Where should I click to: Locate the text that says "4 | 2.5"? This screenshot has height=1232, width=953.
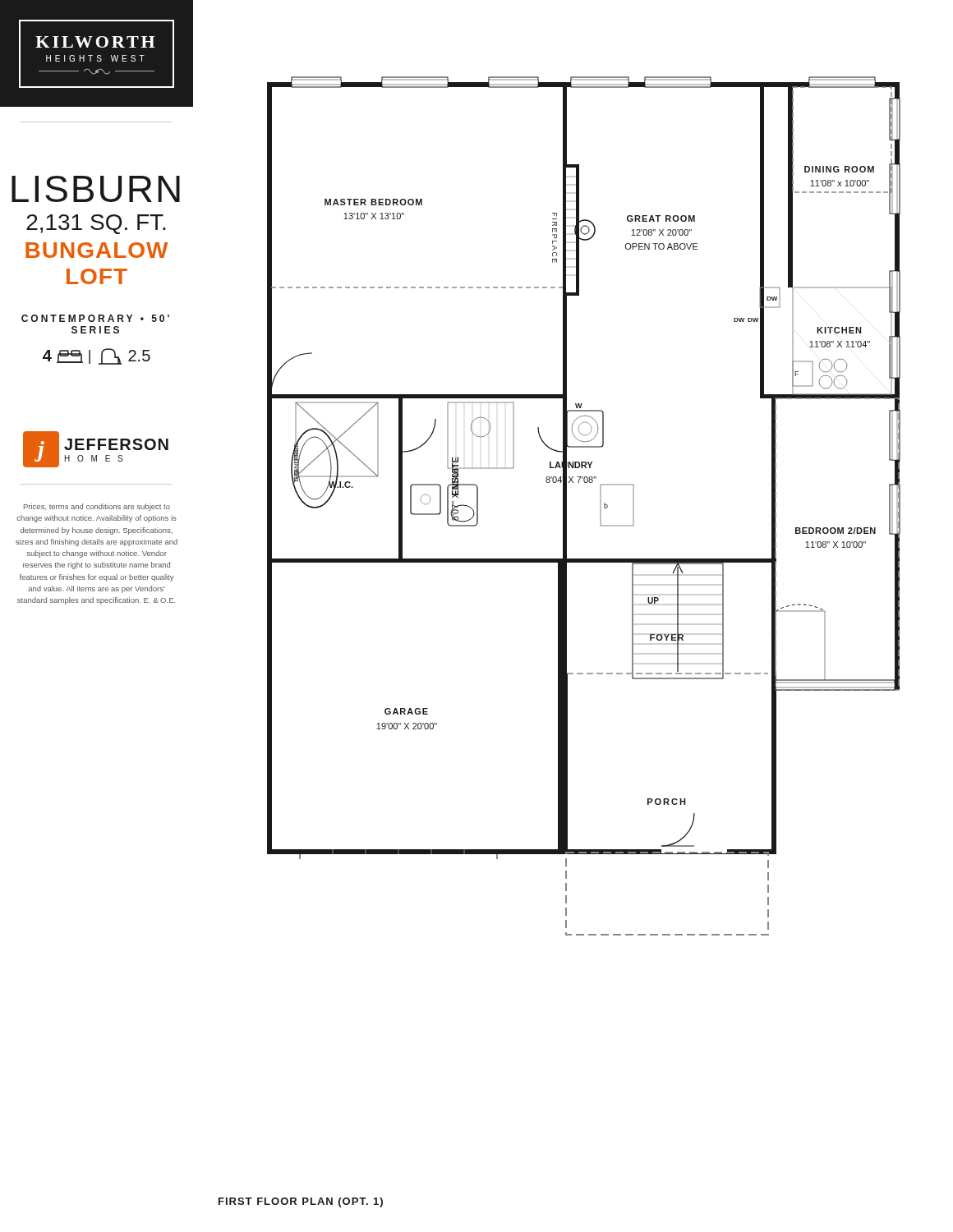click(x=97, y=356)
